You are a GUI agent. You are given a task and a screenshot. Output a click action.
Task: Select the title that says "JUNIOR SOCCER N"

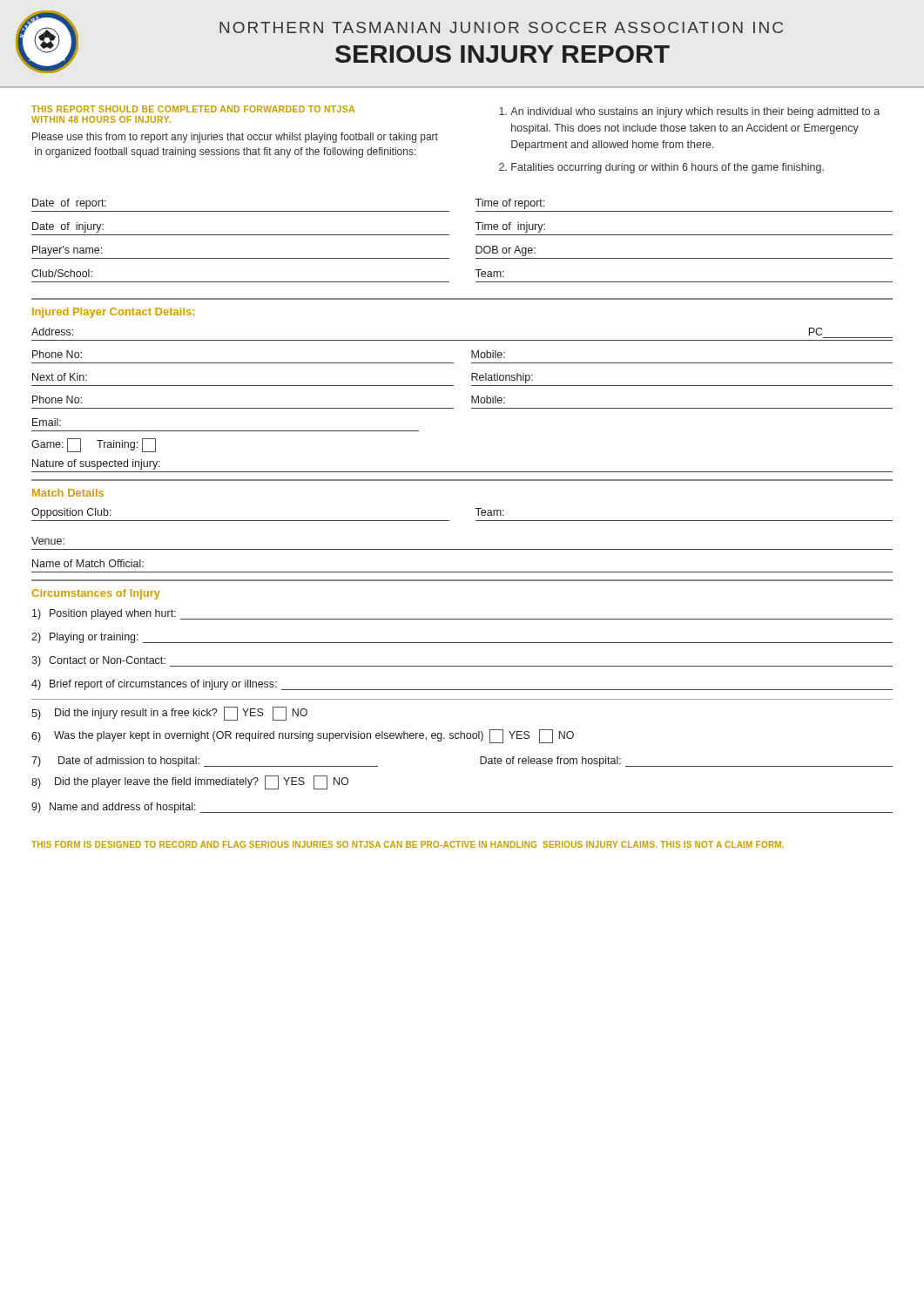point(460,43)
